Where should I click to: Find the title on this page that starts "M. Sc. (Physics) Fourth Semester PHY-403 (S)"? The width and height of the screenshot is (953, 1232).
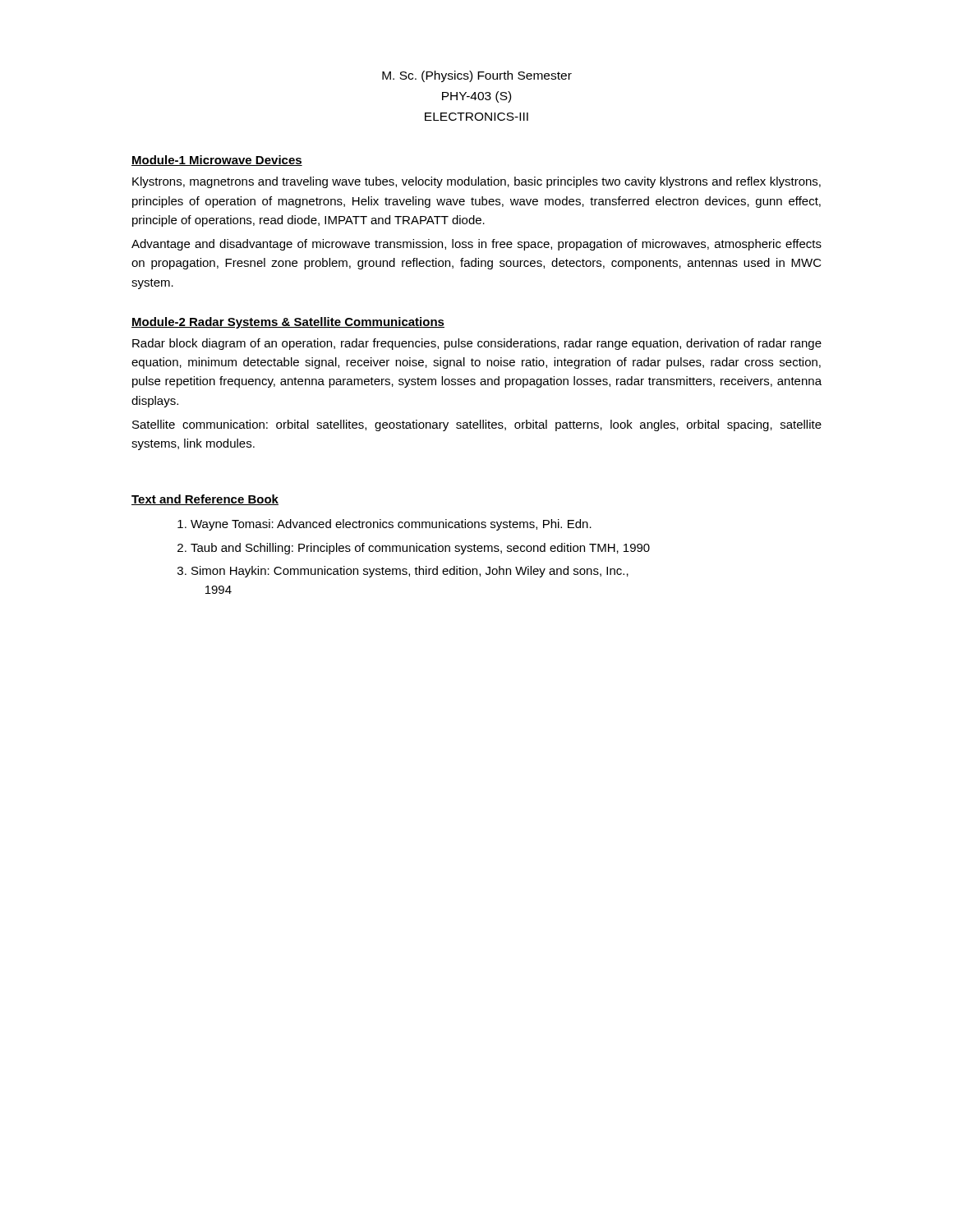point(476,95)
